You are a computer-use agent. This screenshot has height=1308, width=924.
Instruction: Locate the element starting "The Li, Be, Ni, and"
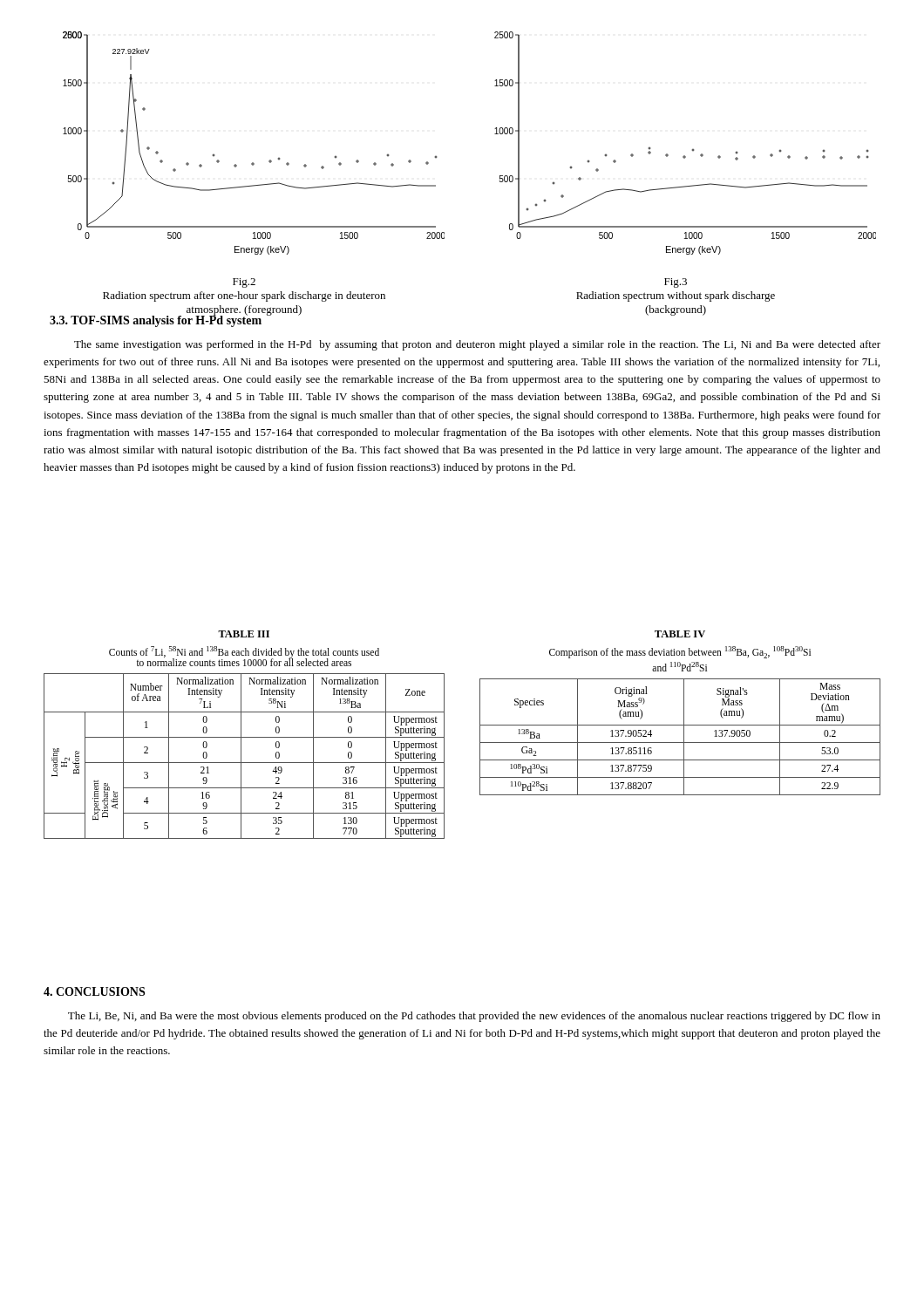pos(462,1033)
